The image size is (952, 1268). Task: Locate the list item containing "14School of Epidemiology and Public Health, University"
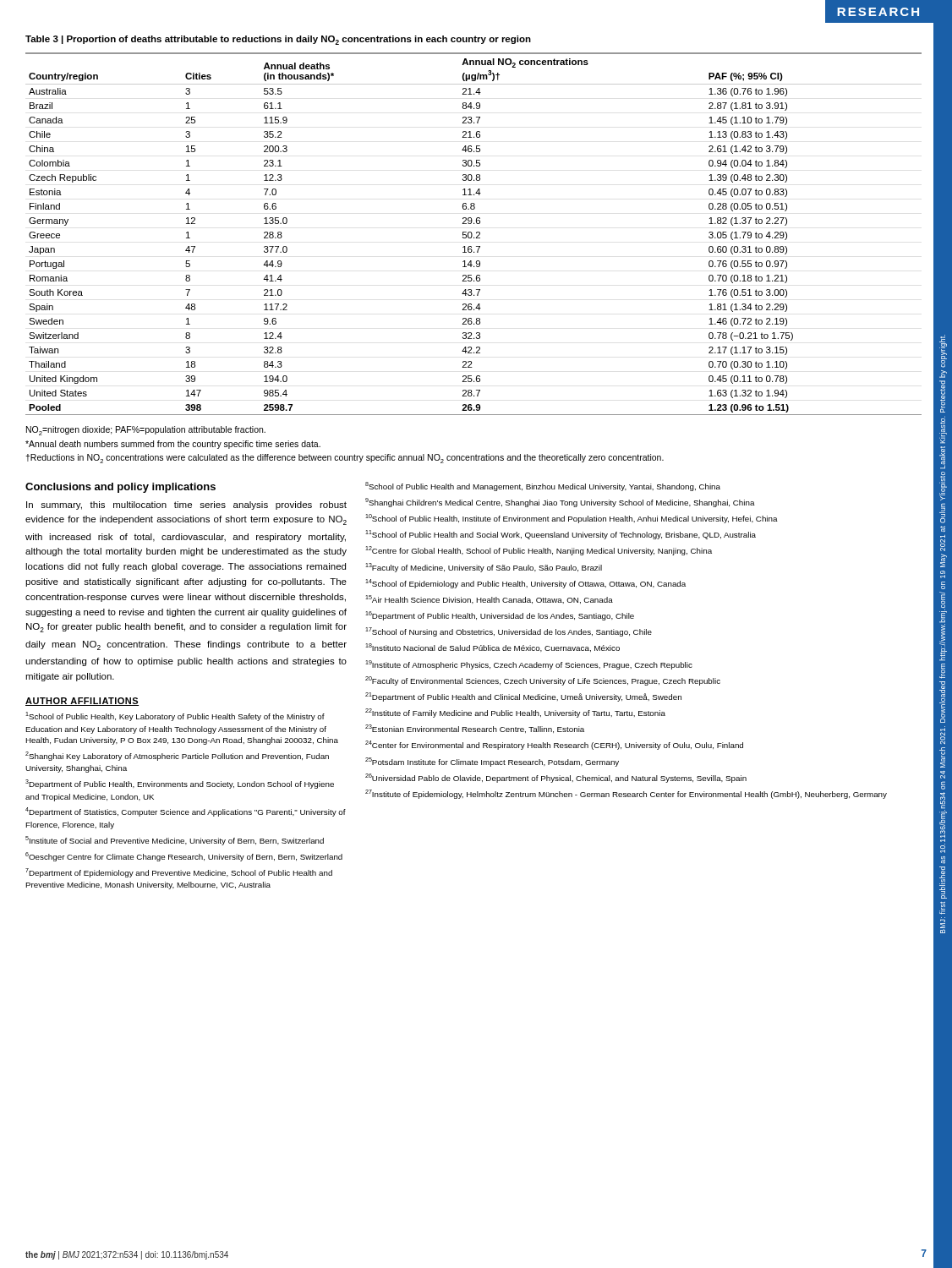click(526, 583)
